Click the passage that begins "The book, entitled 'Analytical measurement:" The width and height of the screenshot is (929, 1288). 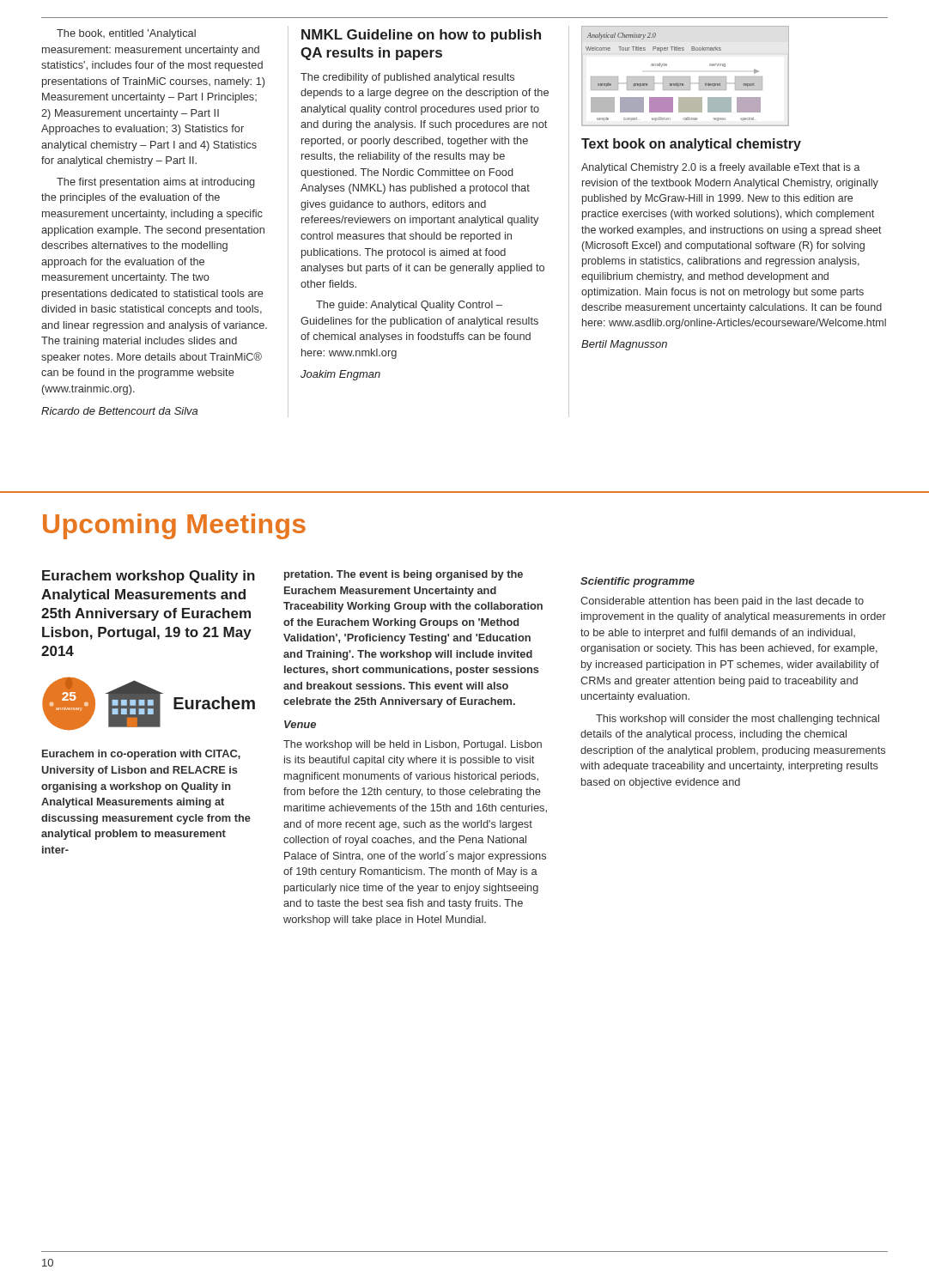(155, 211)
